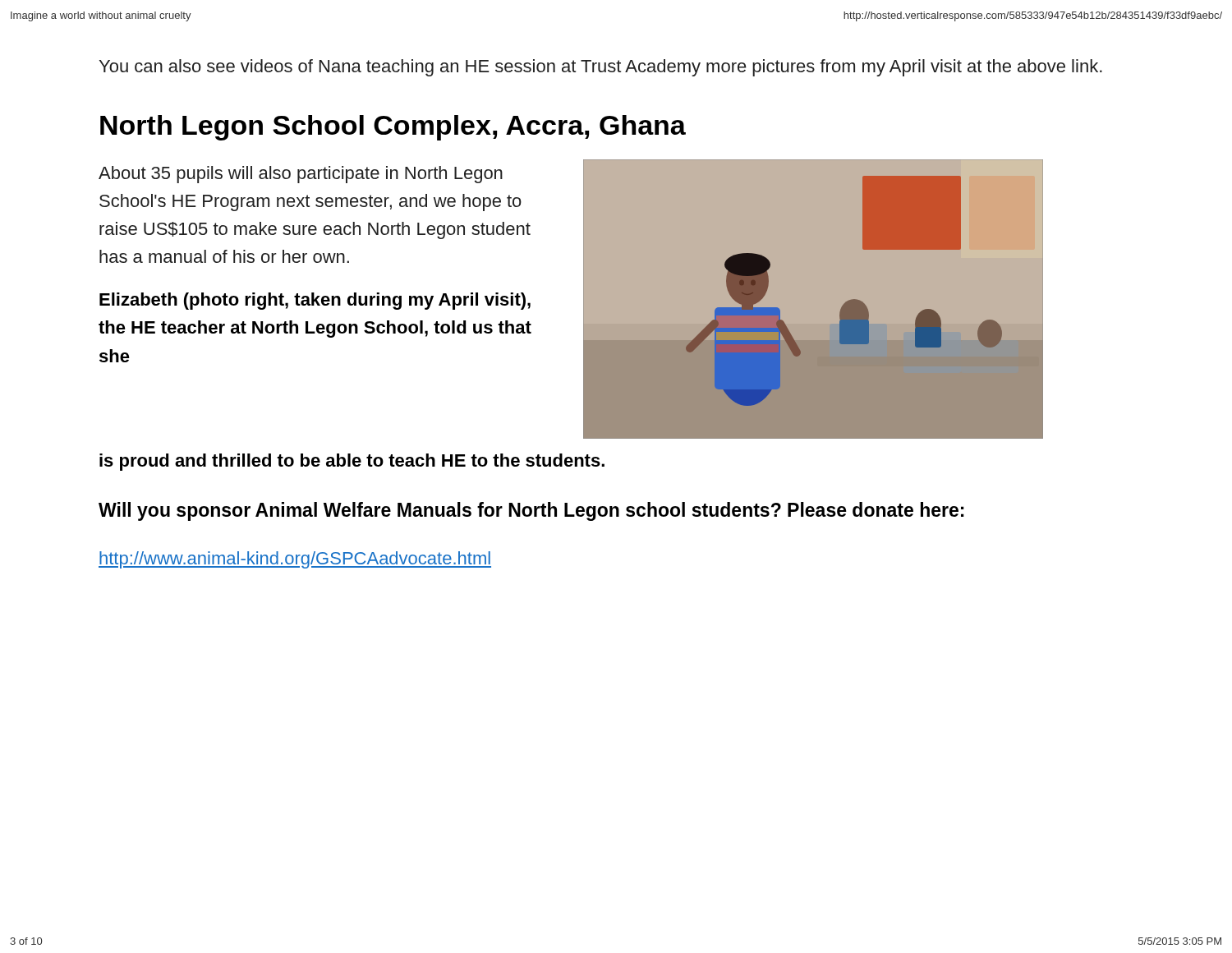Find the text block with the text "Elizabeth (photo right, taken during"

tap(315, 328)
